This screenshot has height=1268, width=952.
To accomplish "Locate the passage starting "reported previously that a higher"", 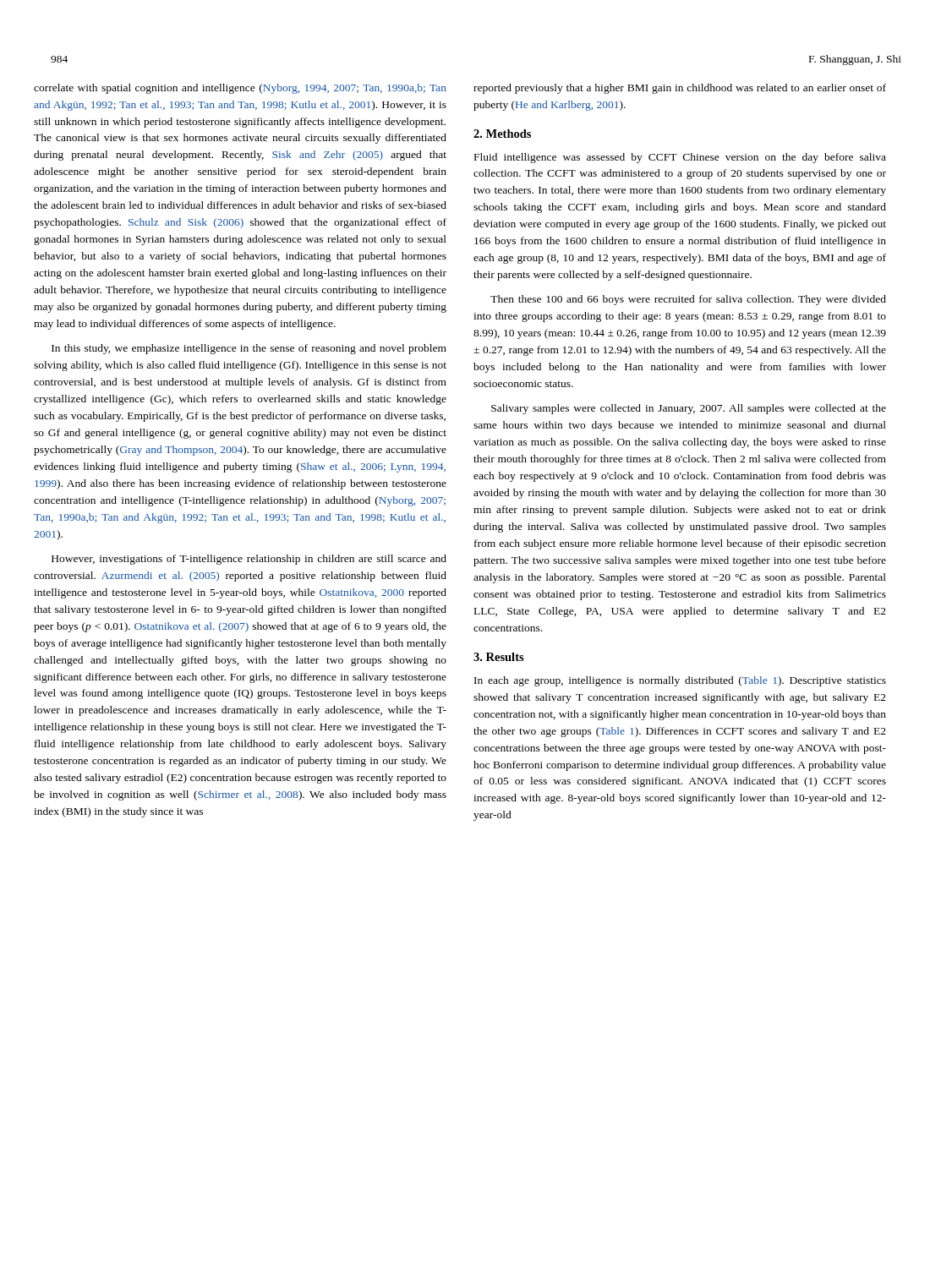I will [x=680, y=96].
